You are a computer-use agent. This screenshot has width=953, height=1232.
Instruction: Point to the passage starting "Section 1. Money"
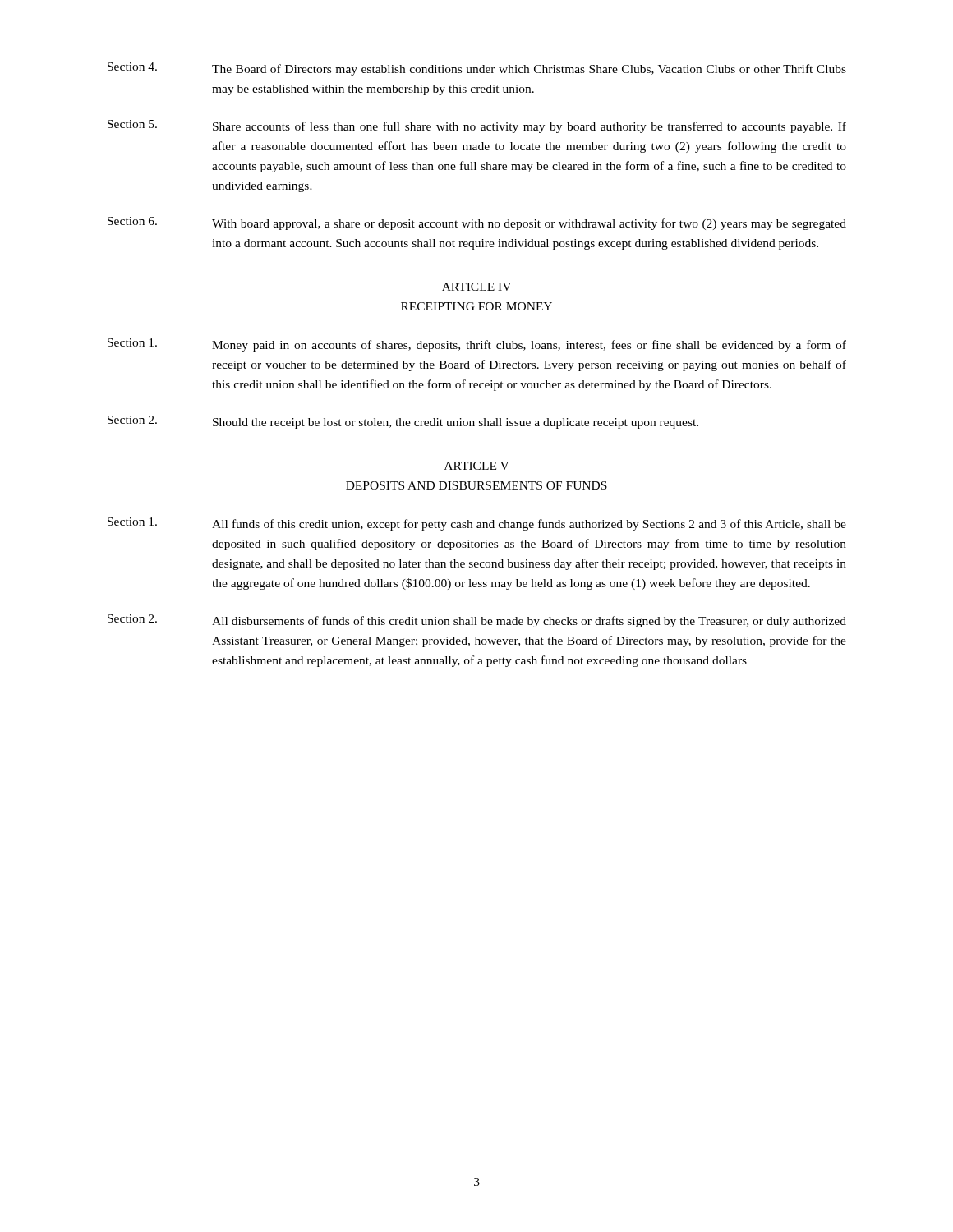(x=476, y=365)
